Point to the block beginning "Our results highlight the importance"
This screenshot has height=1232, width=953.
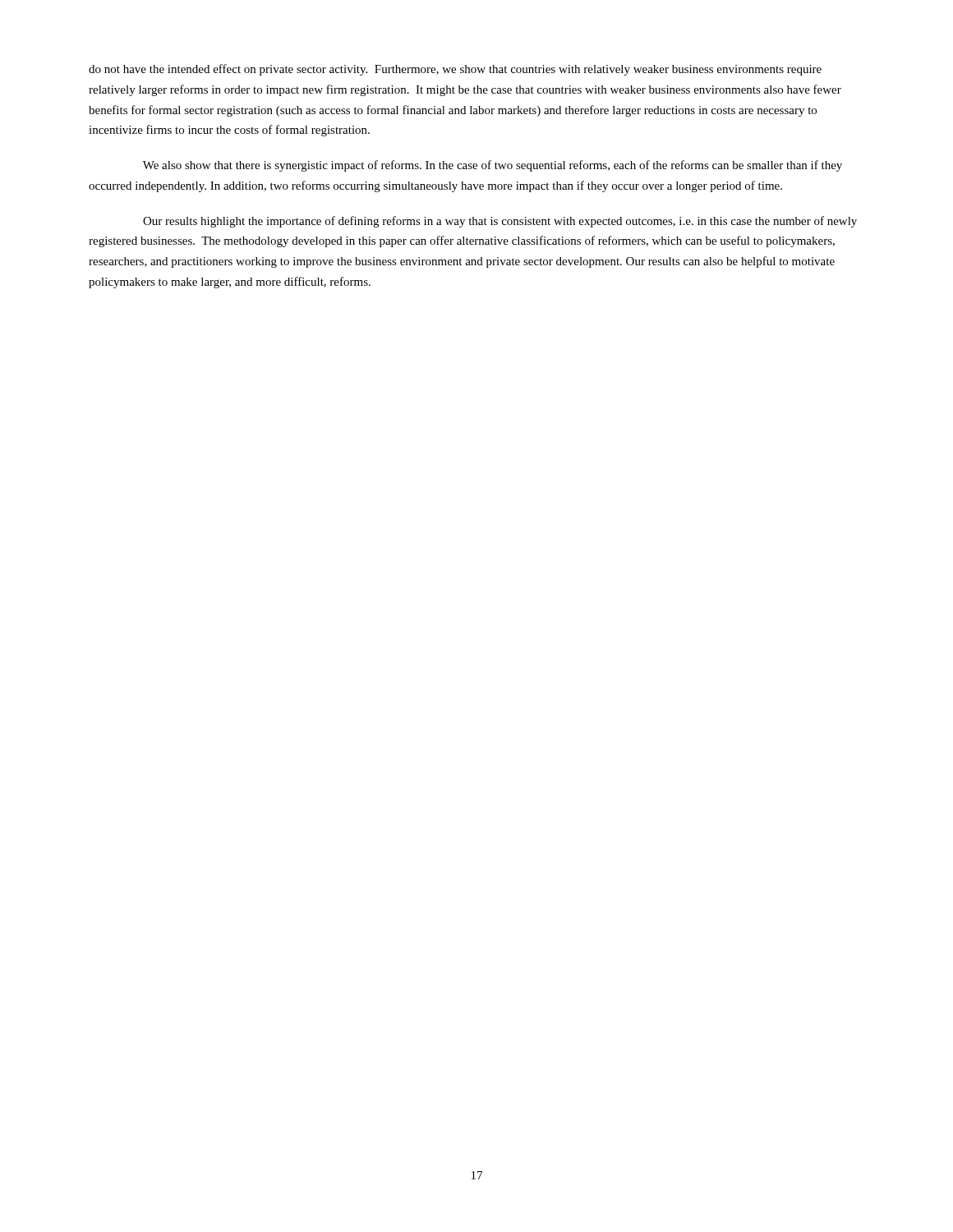(x=473, y=251)
